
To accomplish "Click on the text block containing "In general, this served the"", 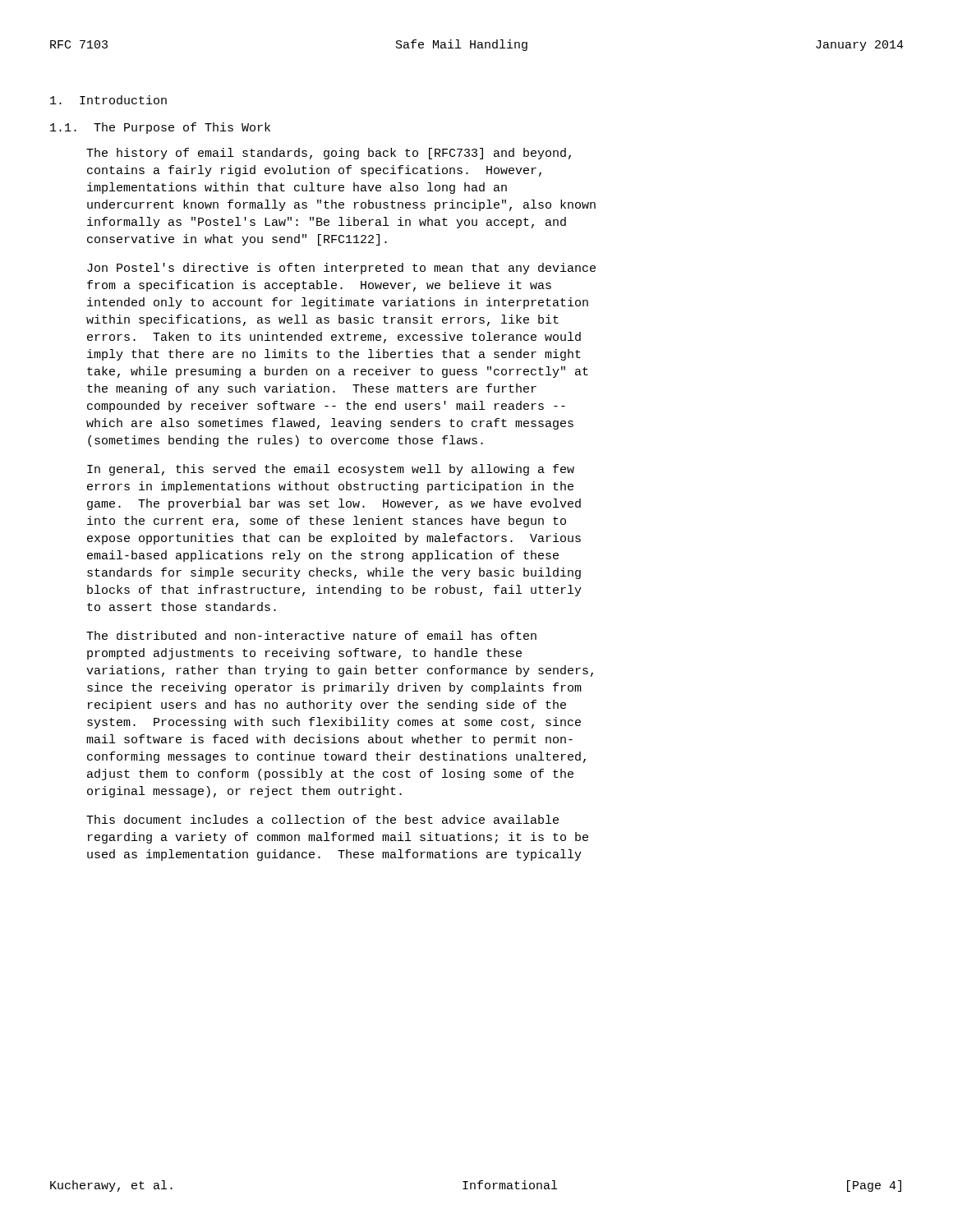I will [x=334, y=539].
